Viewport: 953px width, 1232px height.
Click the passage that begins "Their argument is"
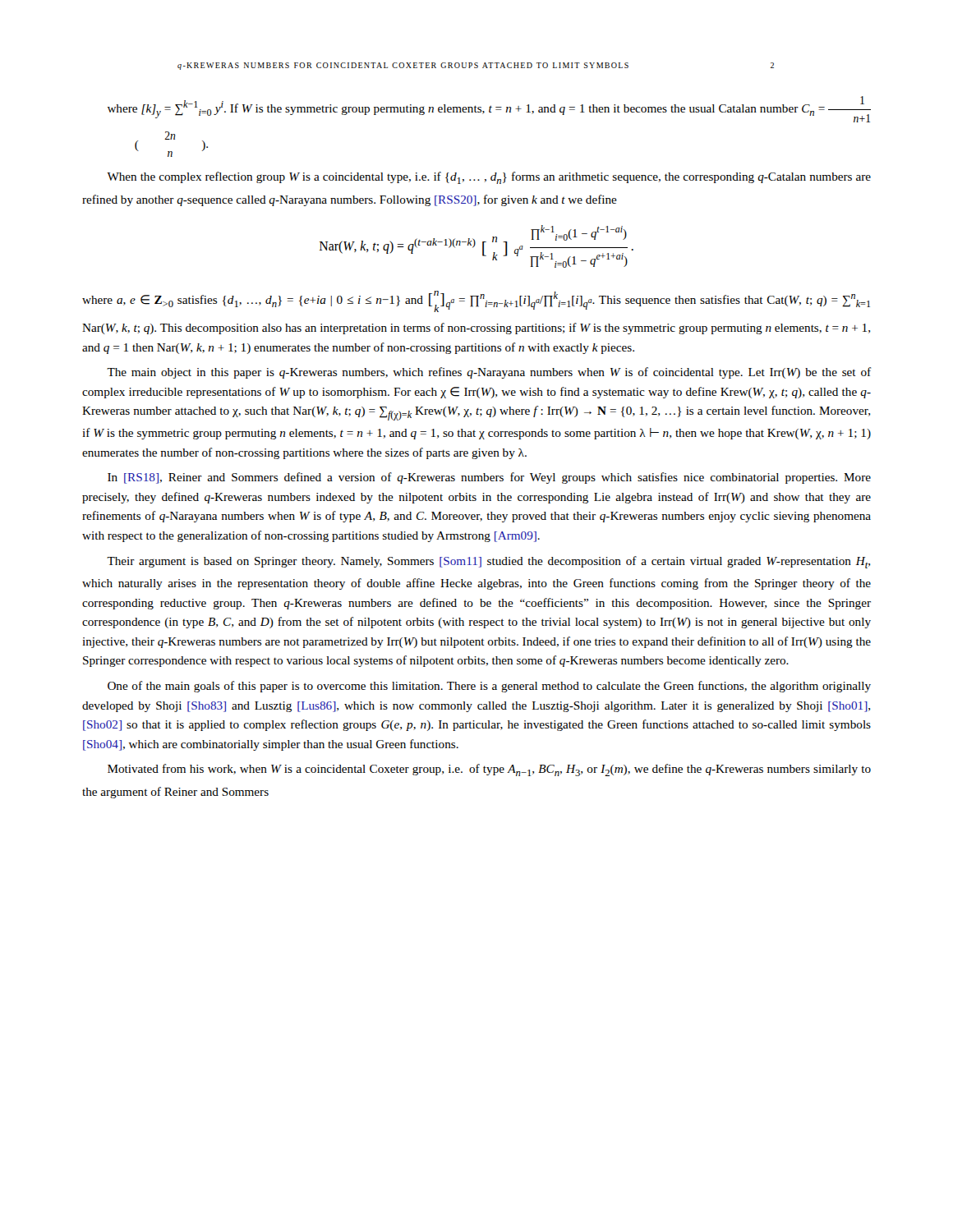[476, 610]
